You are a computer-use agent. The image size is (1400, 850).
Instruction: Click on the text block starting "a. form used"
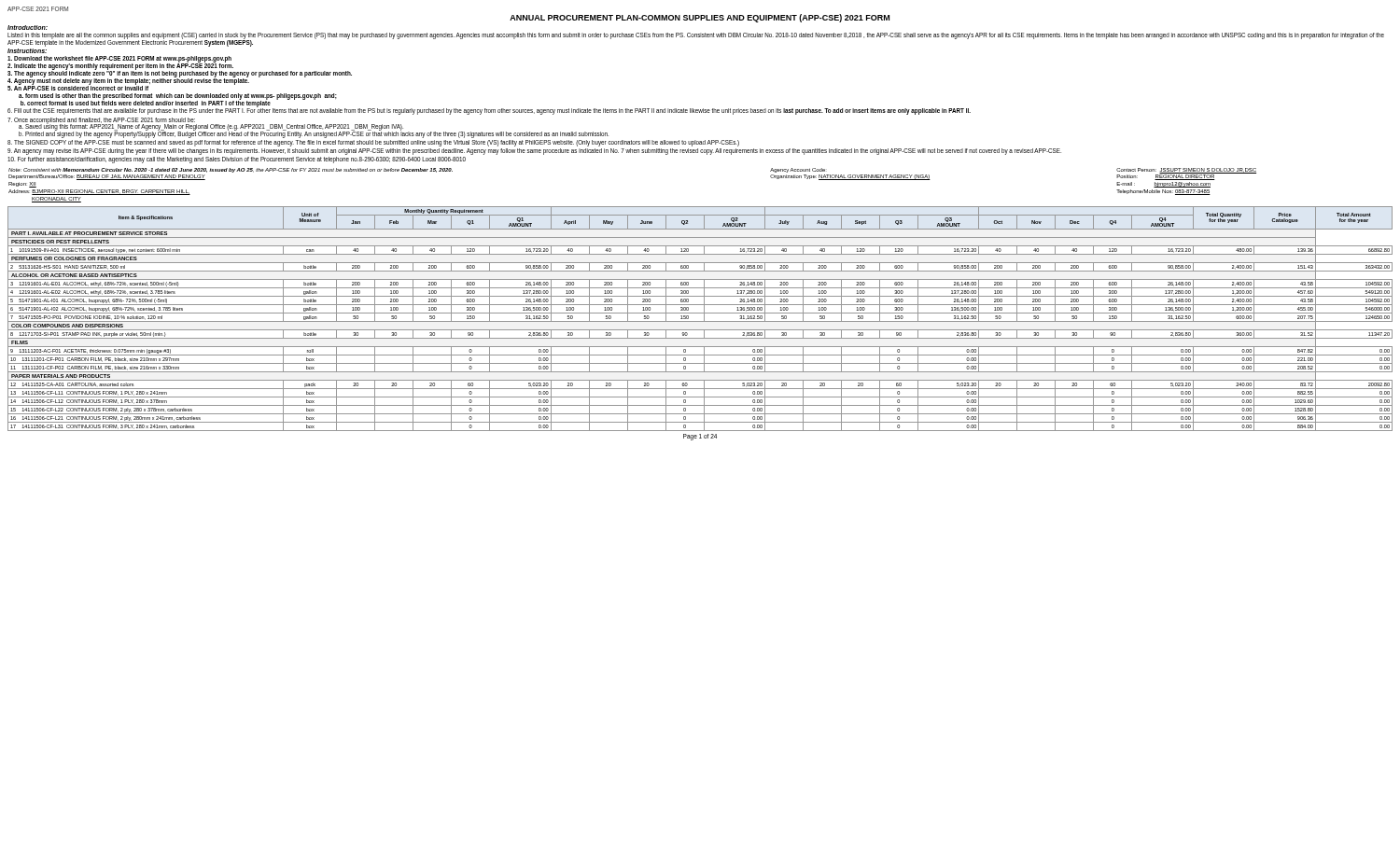tap(178, 95)
